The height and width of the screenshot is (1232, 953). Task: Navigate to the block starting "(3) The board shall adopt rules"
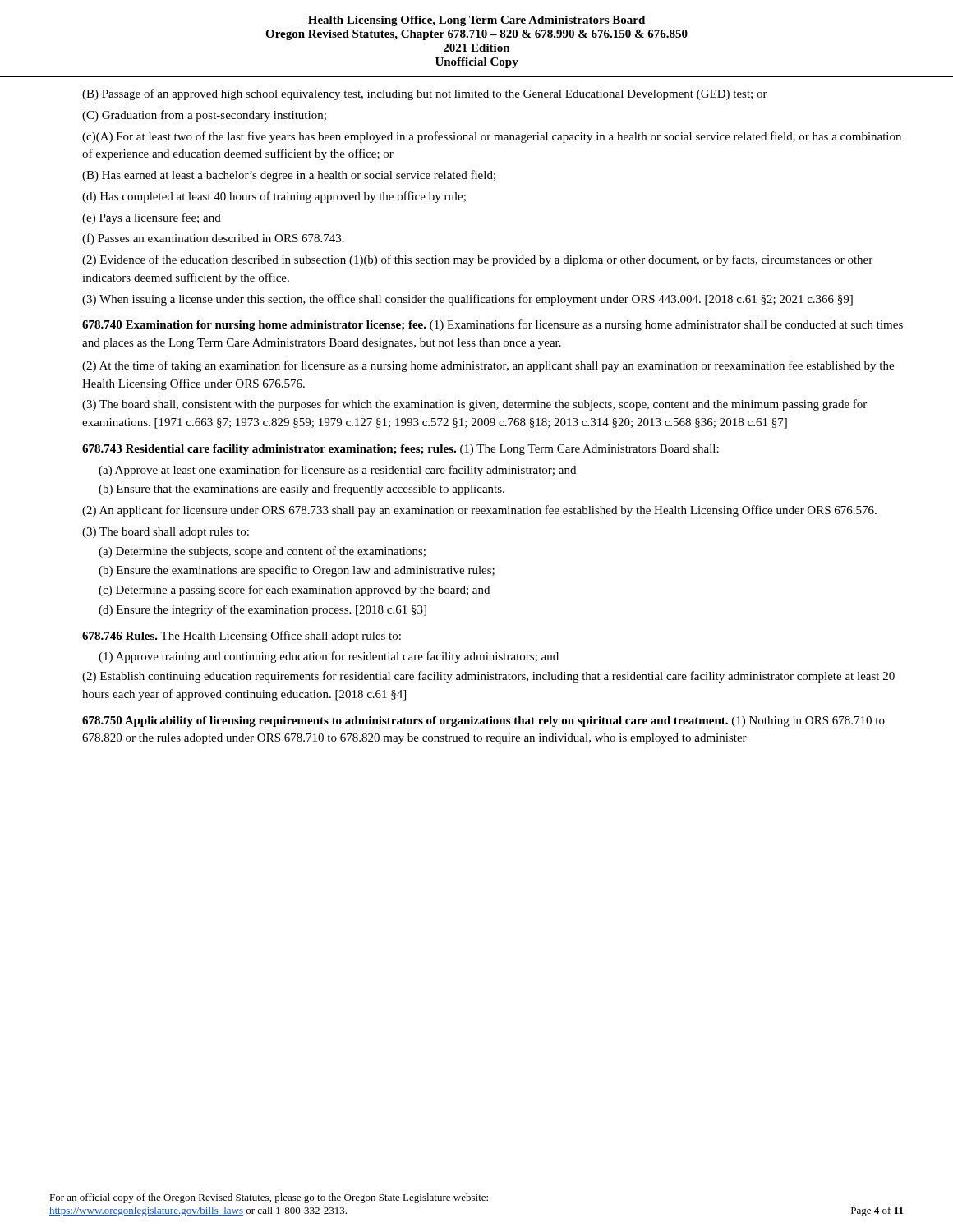pyautogui.click(x=166, y=533)
